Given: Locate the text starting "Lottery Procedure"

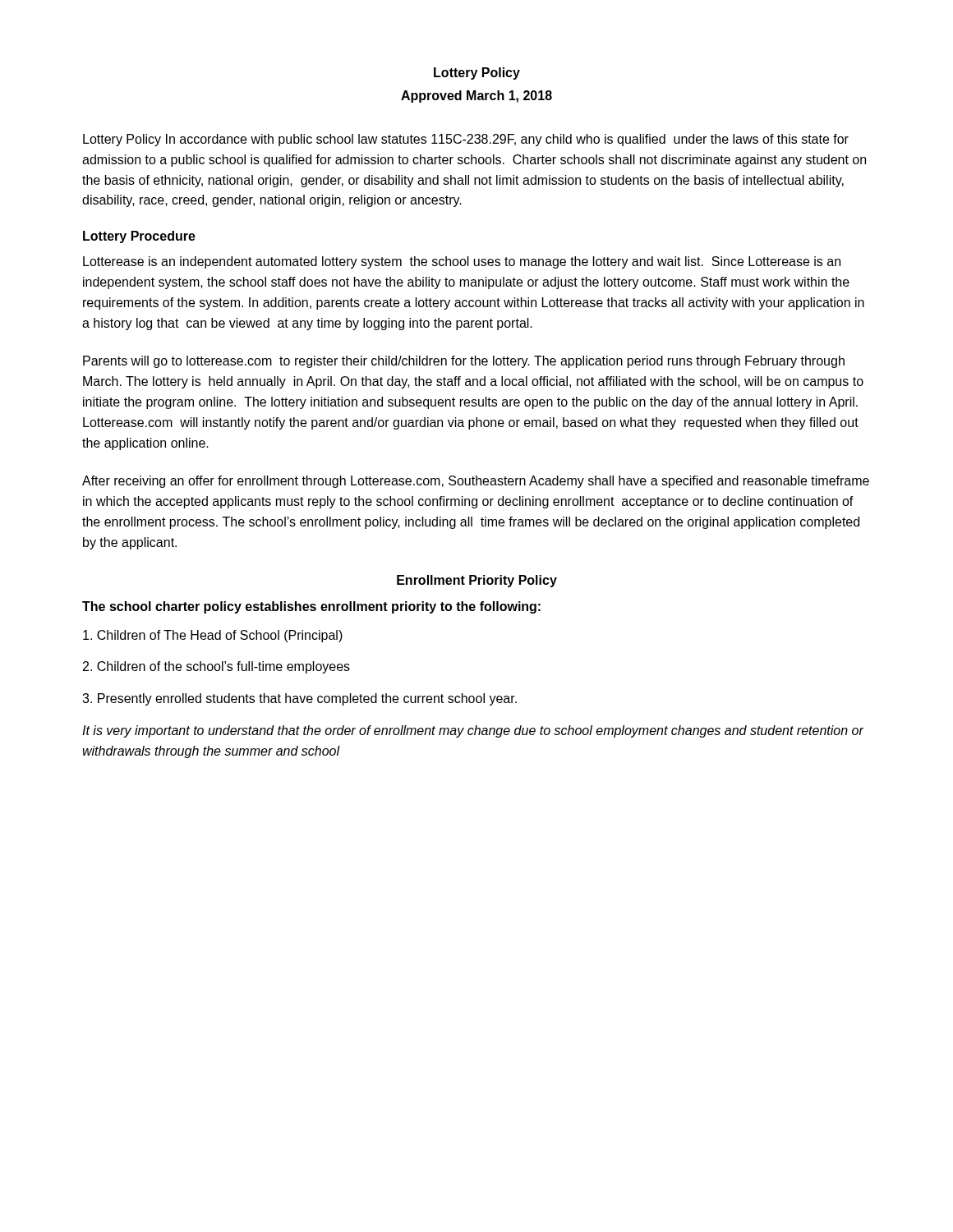Looking at the screenshot, I should point(139,236).
